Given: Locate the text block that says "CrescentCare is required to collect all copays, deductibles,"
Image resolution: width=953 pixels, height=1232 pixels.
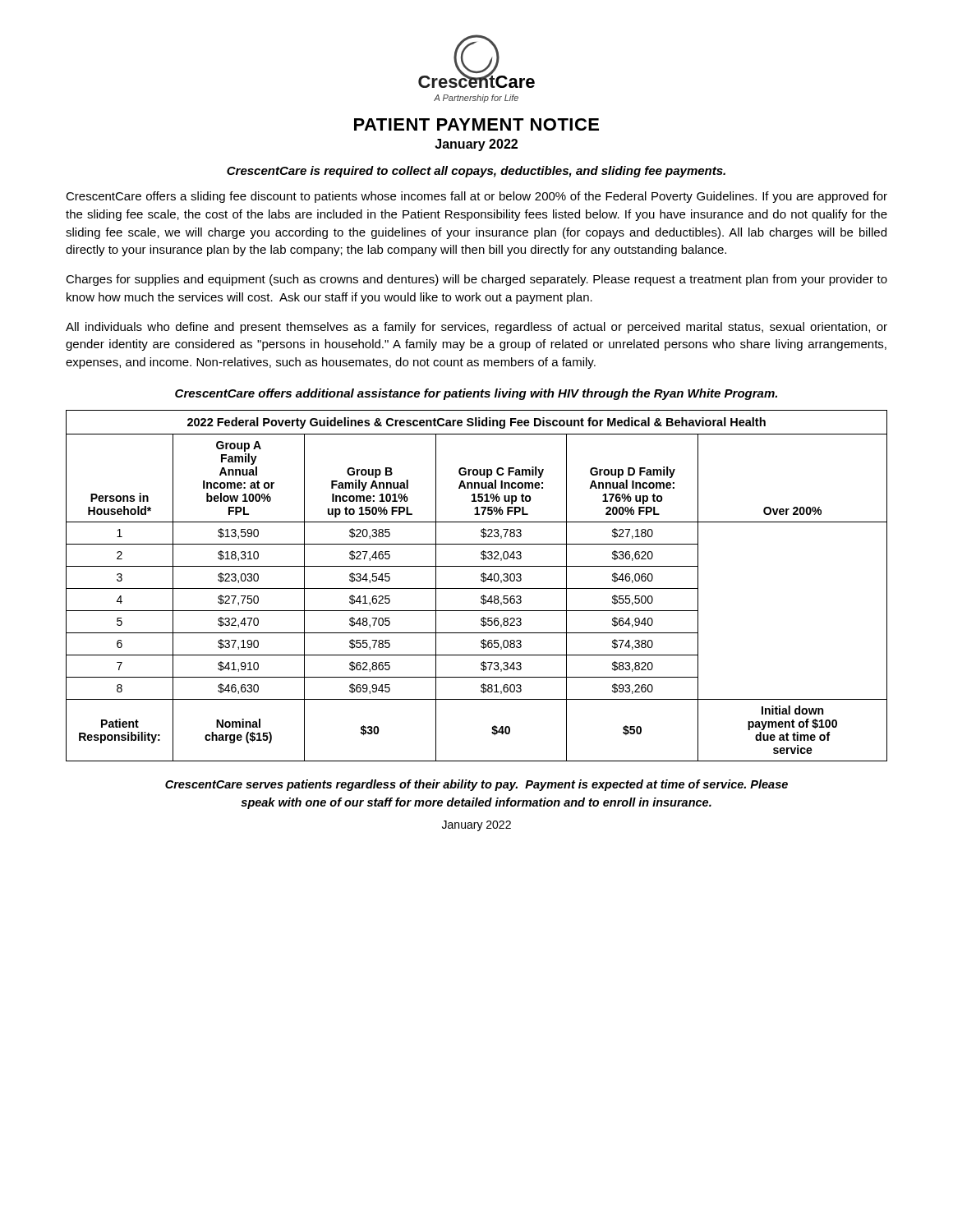Looking at the screenshot, I should [x=476, y=170].
